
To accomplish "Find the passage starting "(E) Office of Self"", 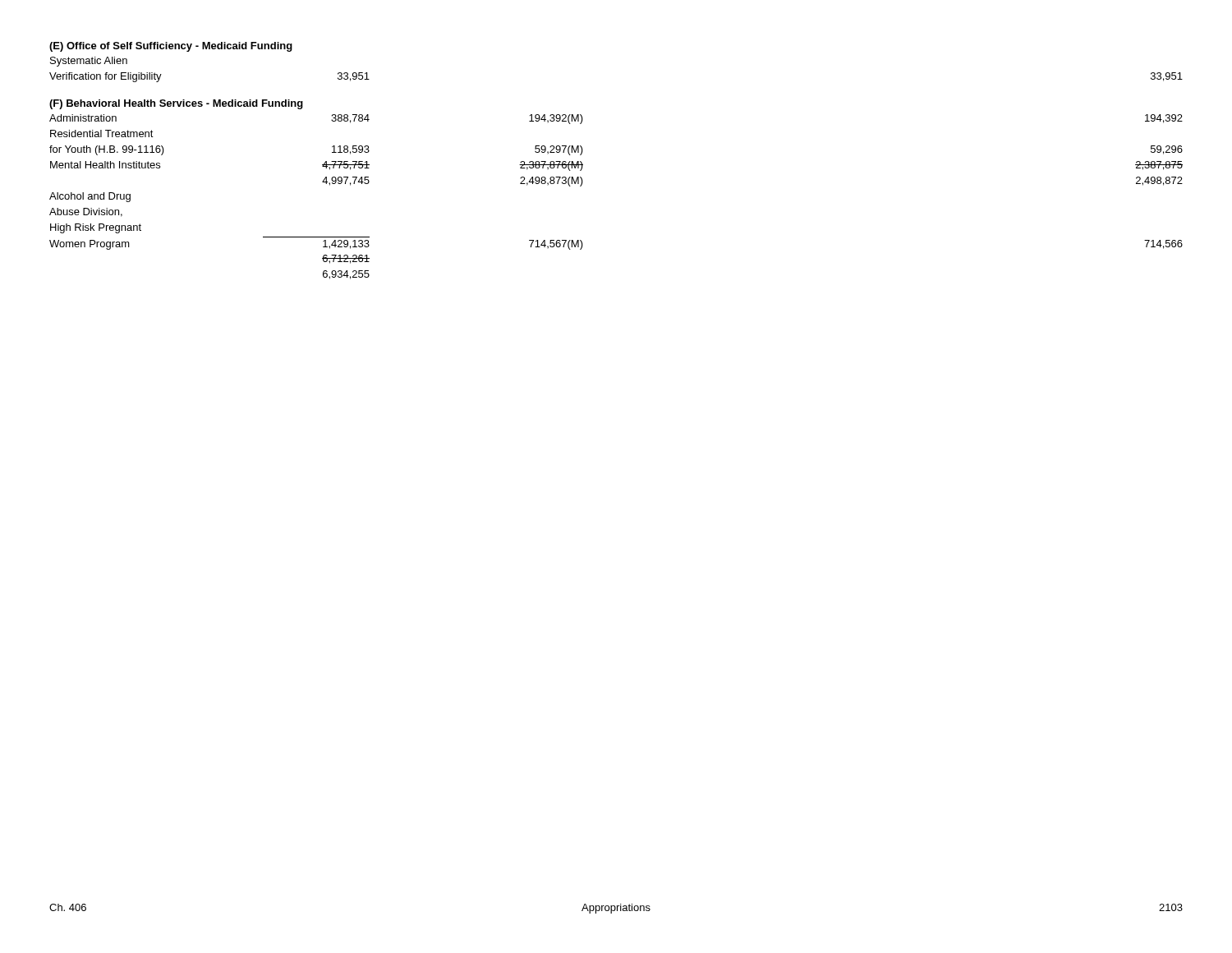I will click(x=171, y=46).
